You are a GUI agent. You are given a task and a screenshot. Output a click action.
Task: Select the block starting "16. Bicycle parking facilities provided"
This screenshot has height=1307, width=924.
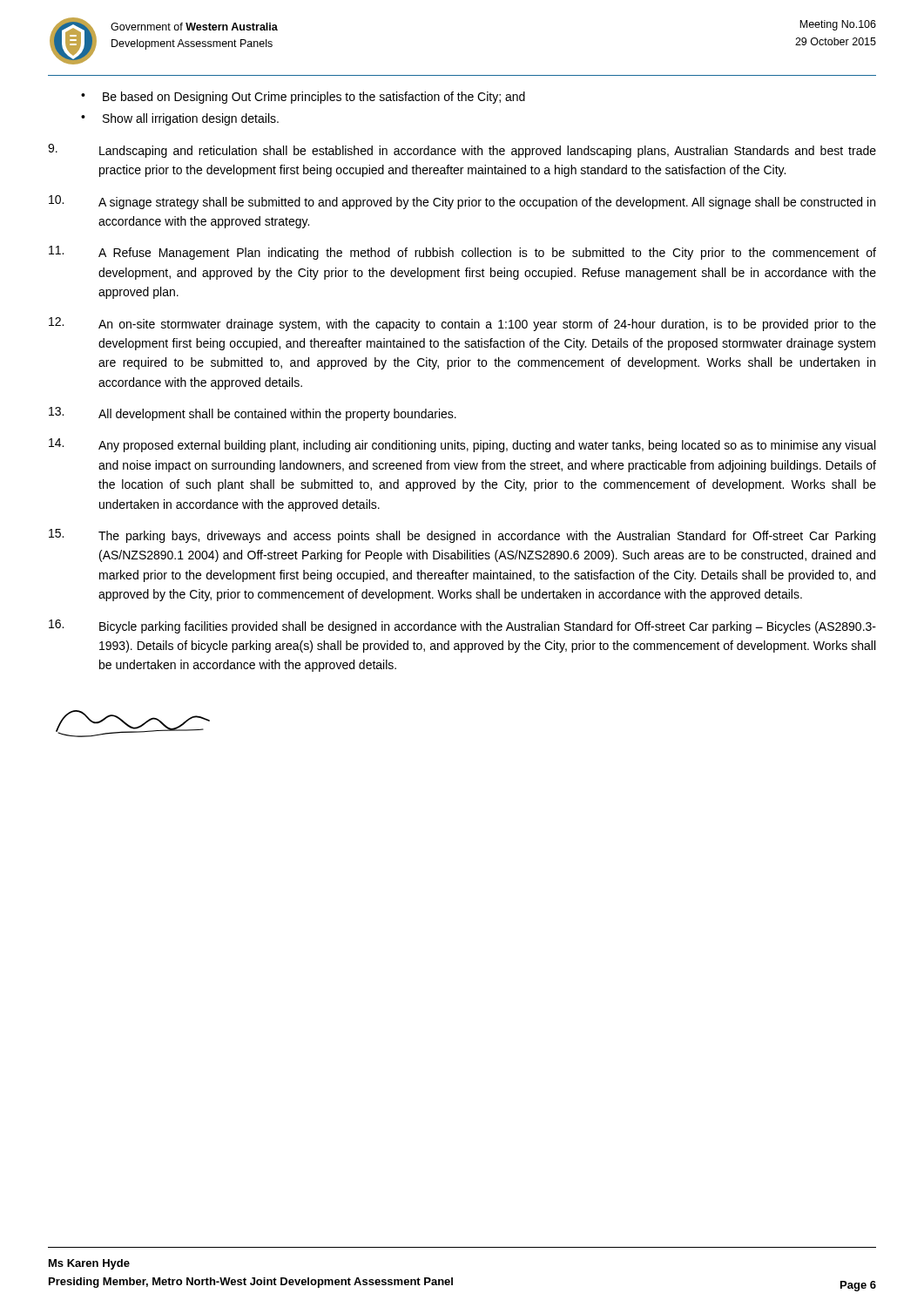click(x=462, y=646)
